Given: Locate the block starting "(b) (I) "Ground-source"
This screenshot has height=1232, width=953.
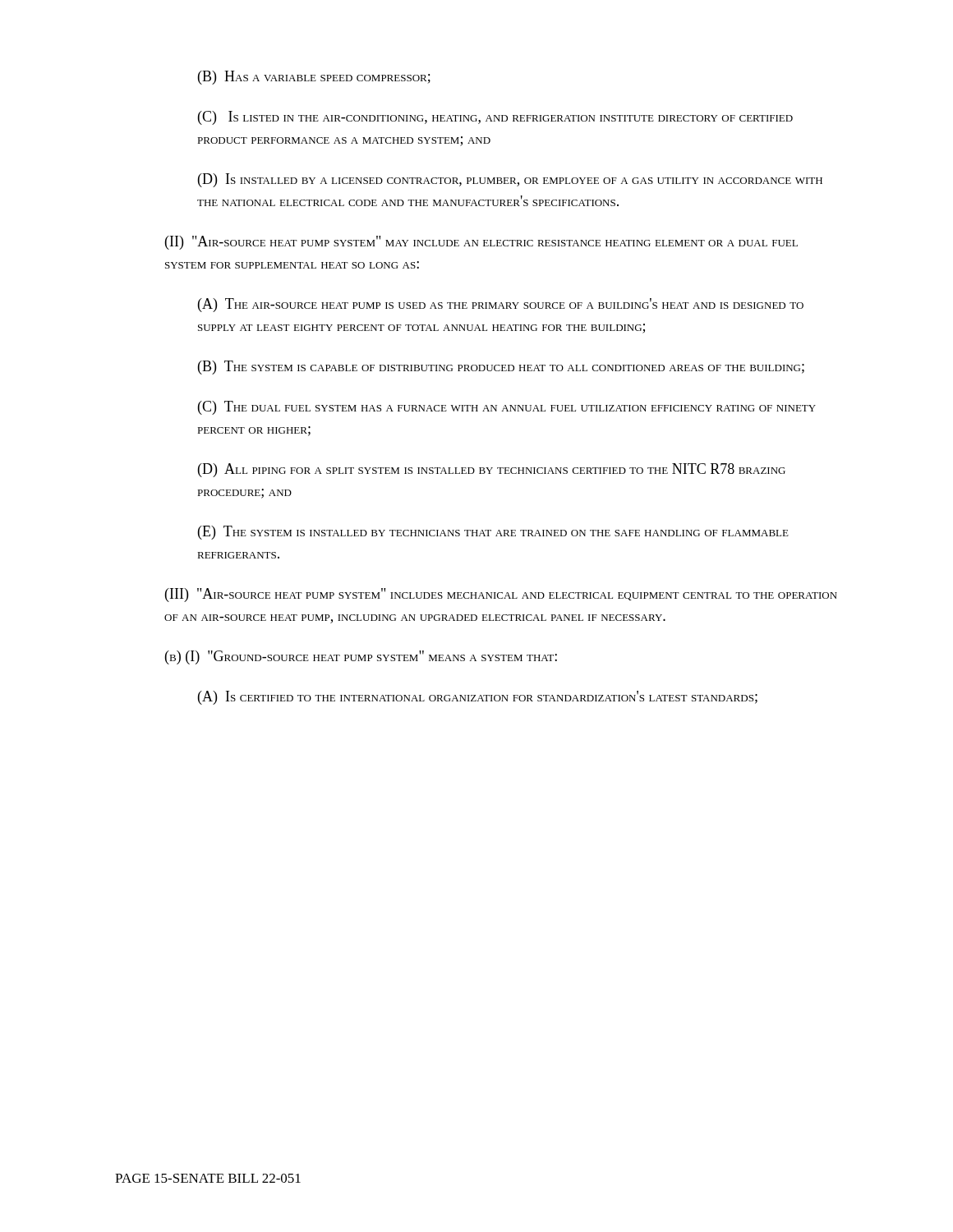Looking at the screenshot, I should click(501, 657).
